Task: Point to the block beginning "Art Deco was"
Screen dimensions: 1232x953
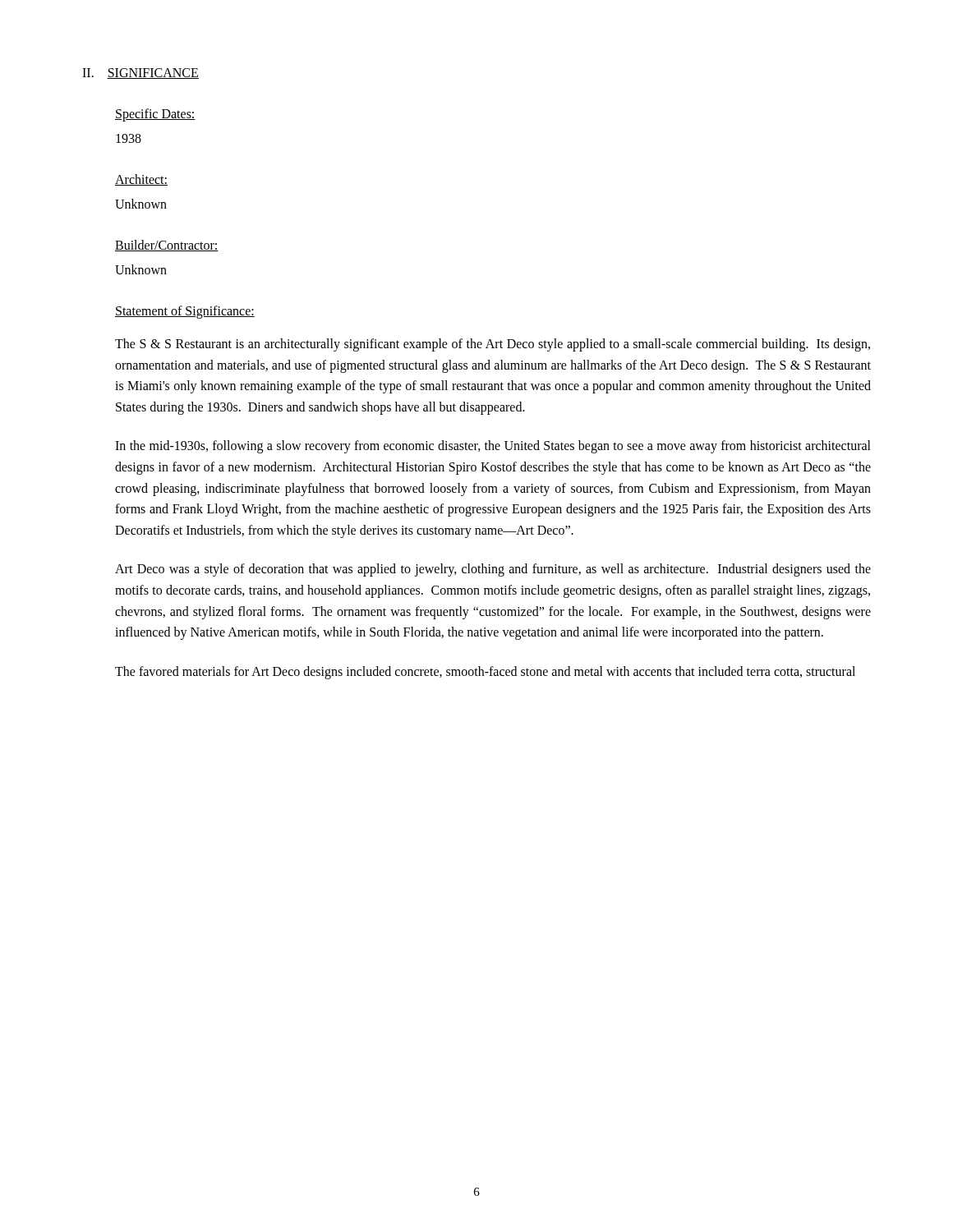Action: [x=493, y=601]
